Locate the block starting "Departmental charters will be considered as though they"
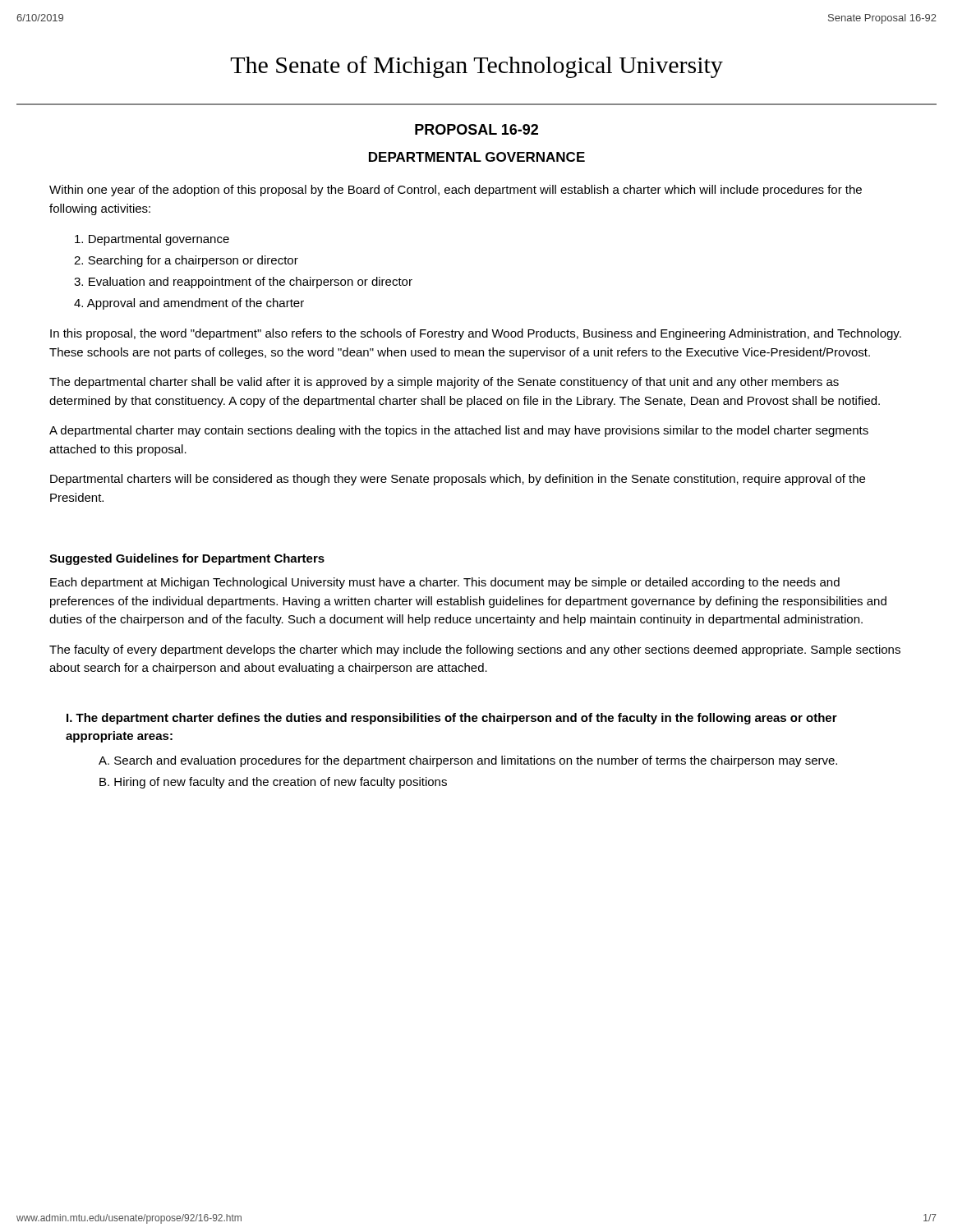This screenshot has width=953, height=1232. [x=458, y=488]
